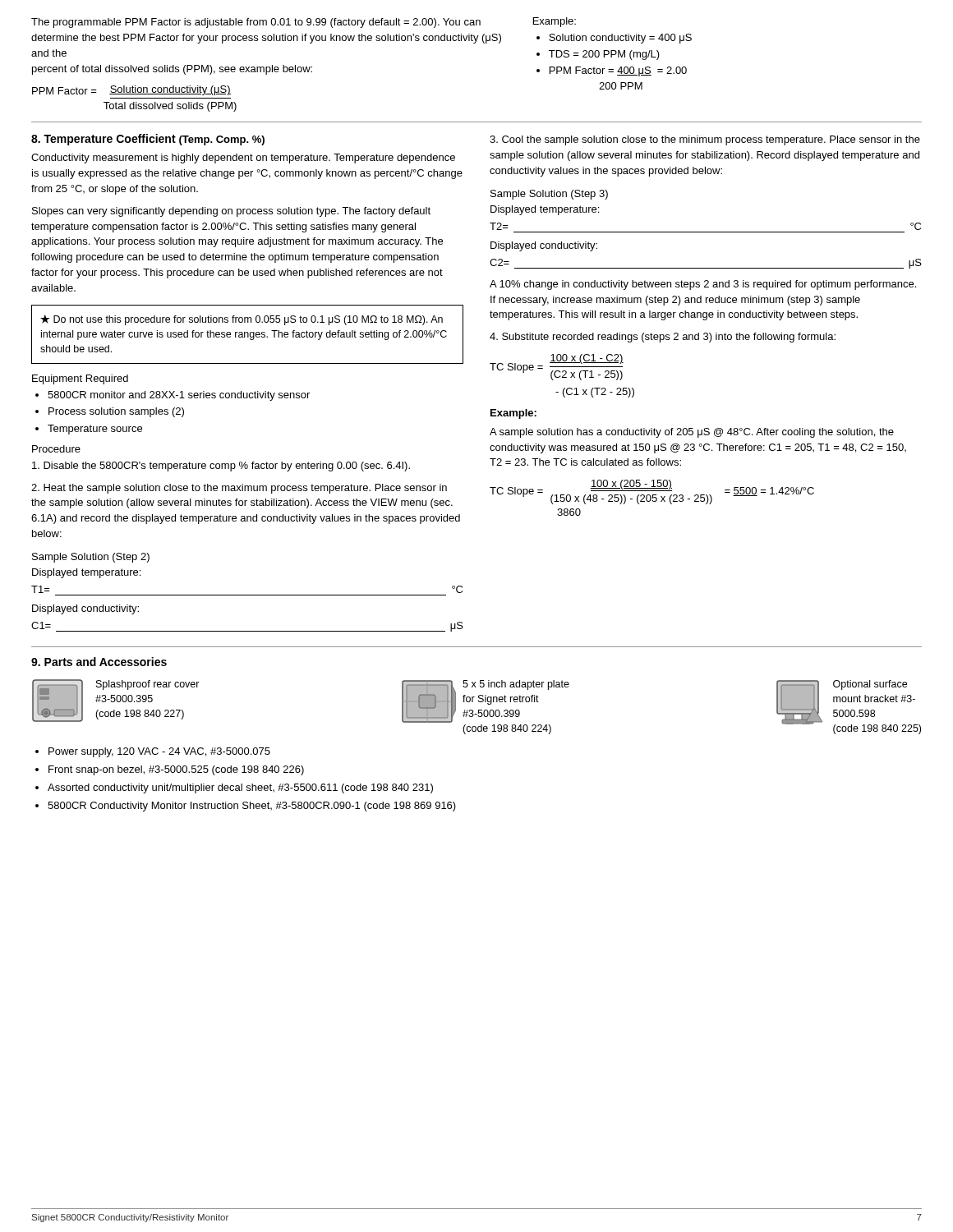Point to the block beginning "★ Do not use this procedure"

(x=244, y=334)
